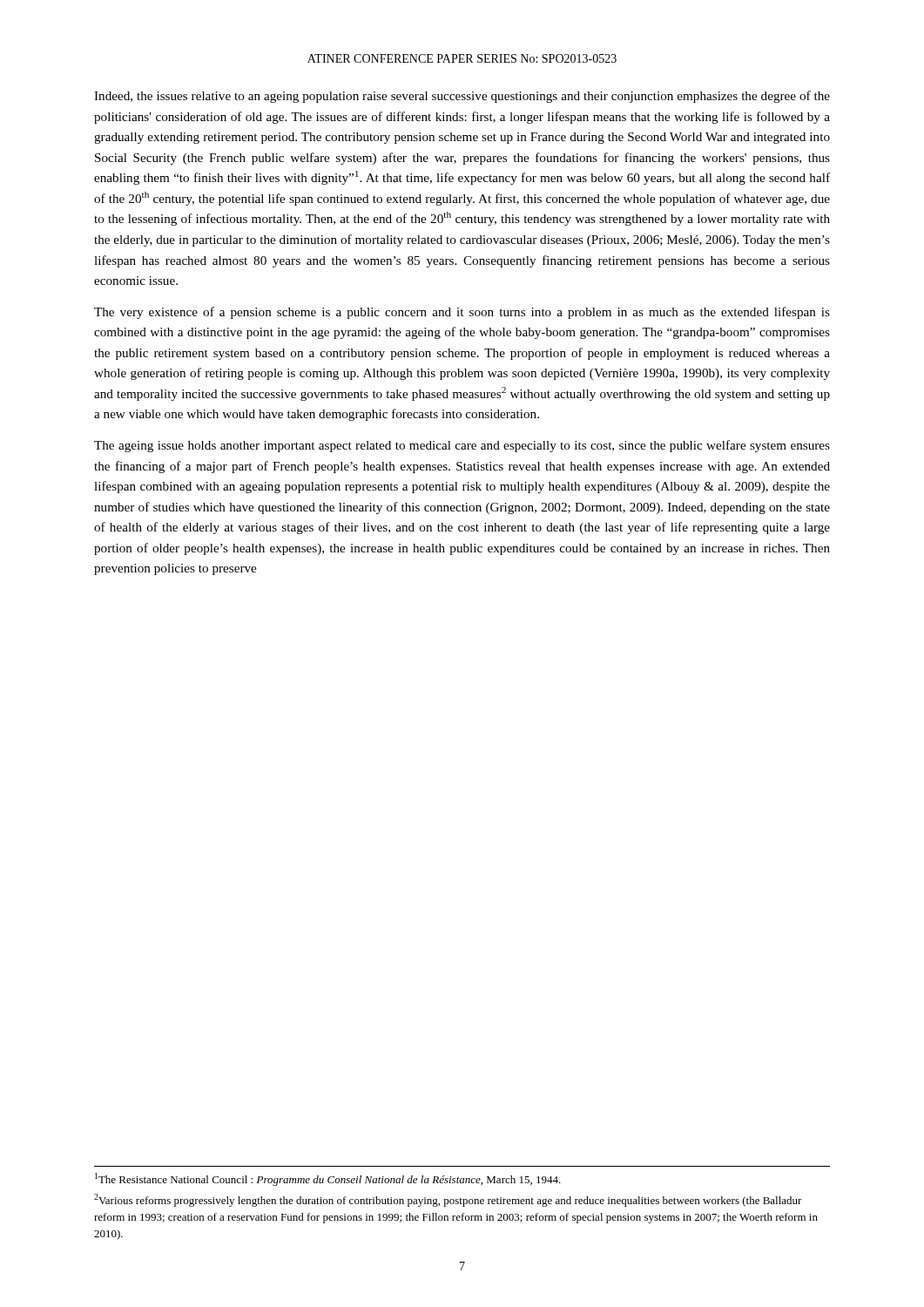Viewport: 924px width, 1307px height.
Task: Click the passage that begins "2Various reforms progressively lengthen the duration of"
Action: [x=456, y=1217]
